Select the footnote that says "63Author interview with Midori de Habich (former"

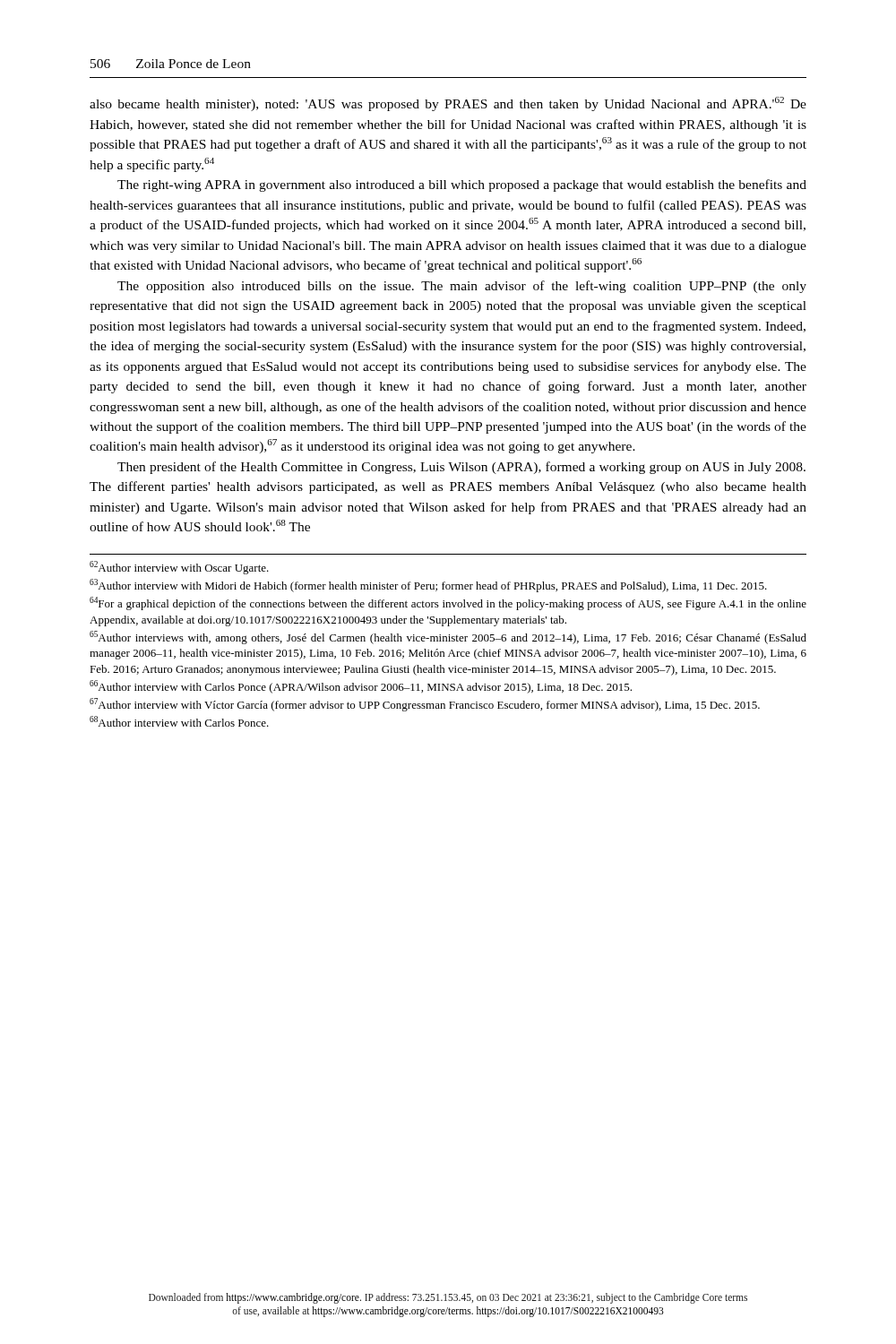[428, 585]
